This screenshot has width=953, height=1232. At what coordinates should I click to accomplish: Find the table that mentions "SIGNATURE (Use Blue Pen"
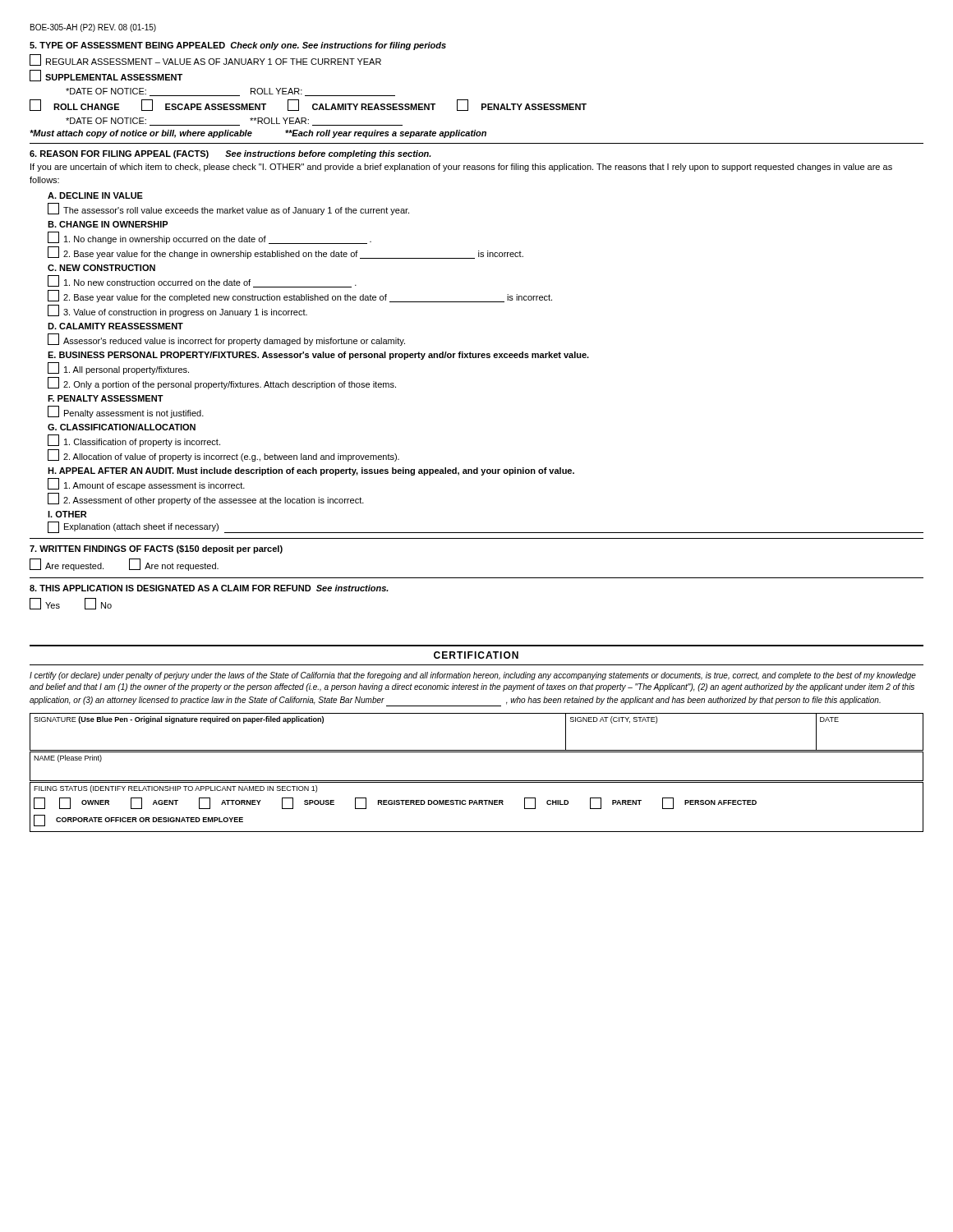pos(476,772)
